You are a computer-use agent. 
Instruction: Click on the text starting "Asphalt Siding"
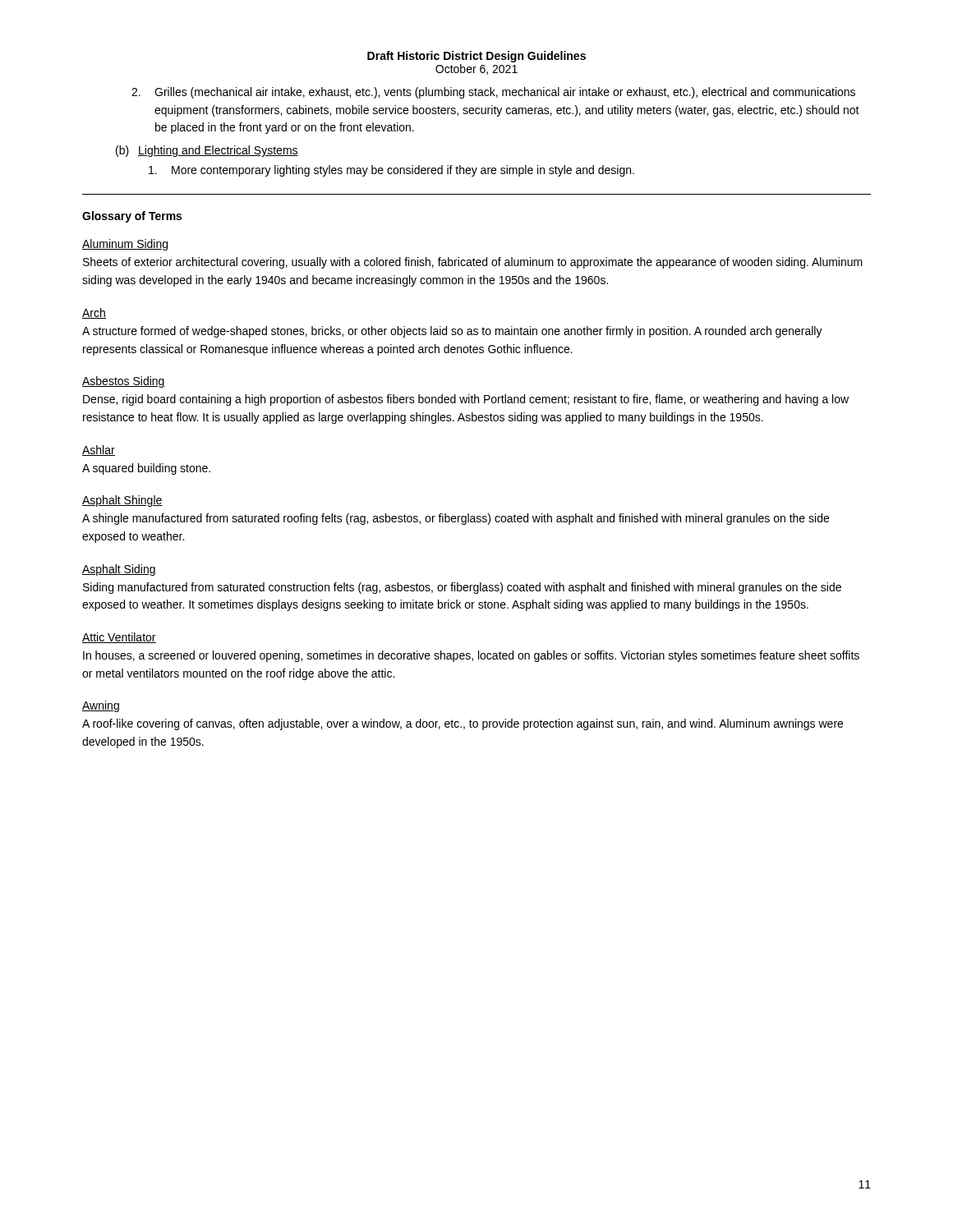(119, 569)
